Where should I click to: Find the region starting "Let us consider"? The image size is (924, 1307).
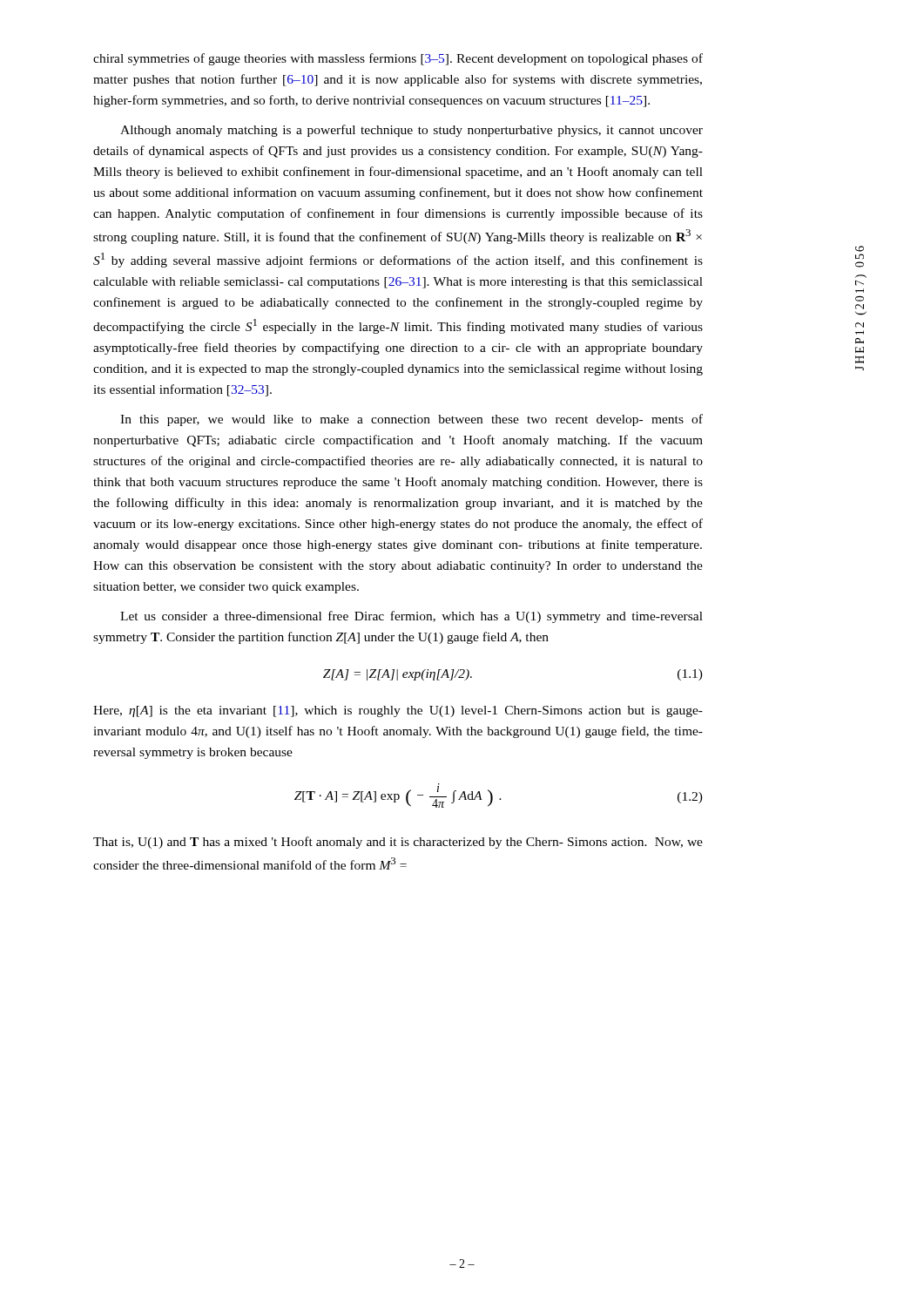point(398,626)
